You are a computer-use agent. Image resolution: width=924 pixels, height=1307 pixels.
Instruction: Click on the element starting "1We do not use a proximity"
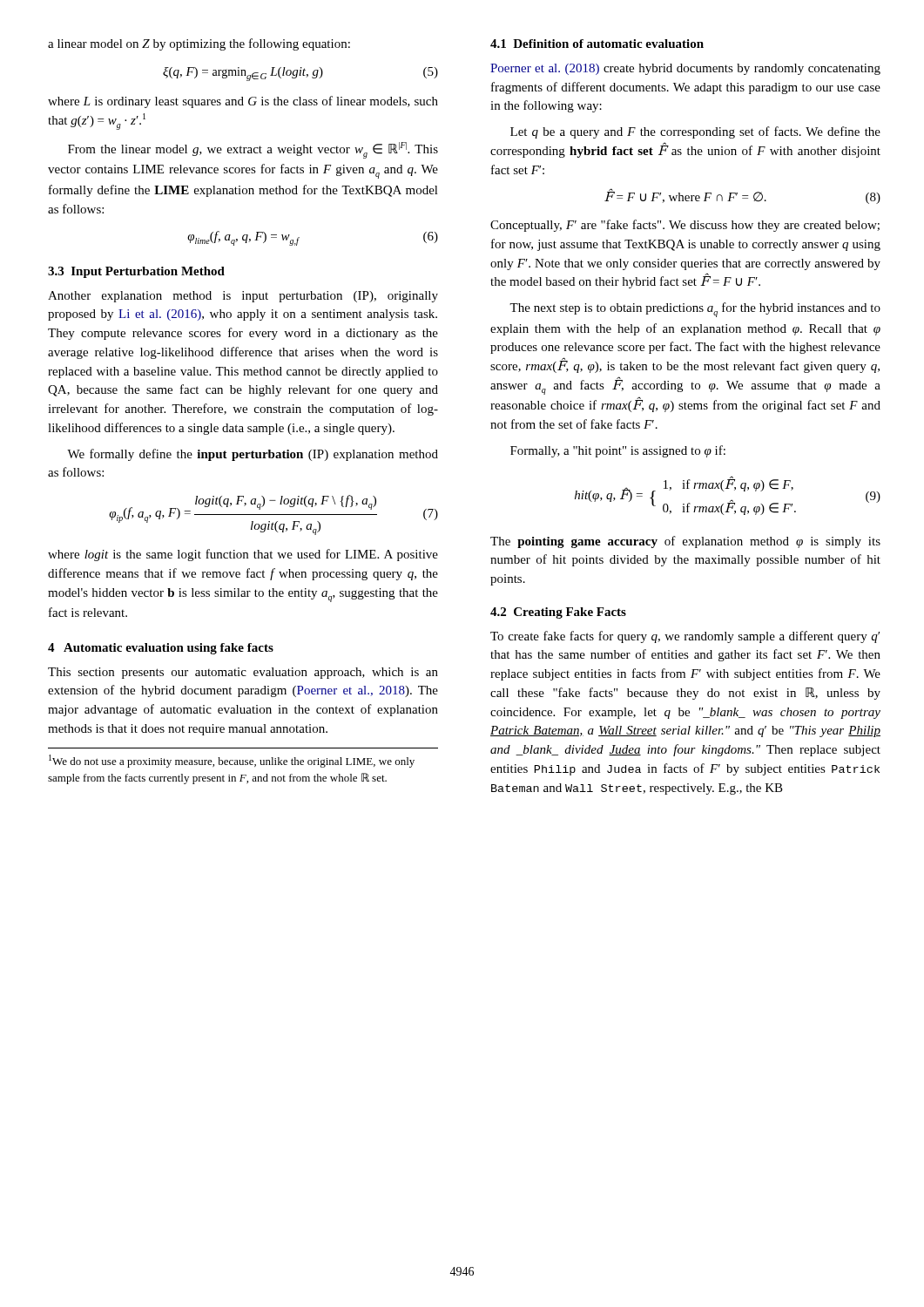[x=231, y=768]
